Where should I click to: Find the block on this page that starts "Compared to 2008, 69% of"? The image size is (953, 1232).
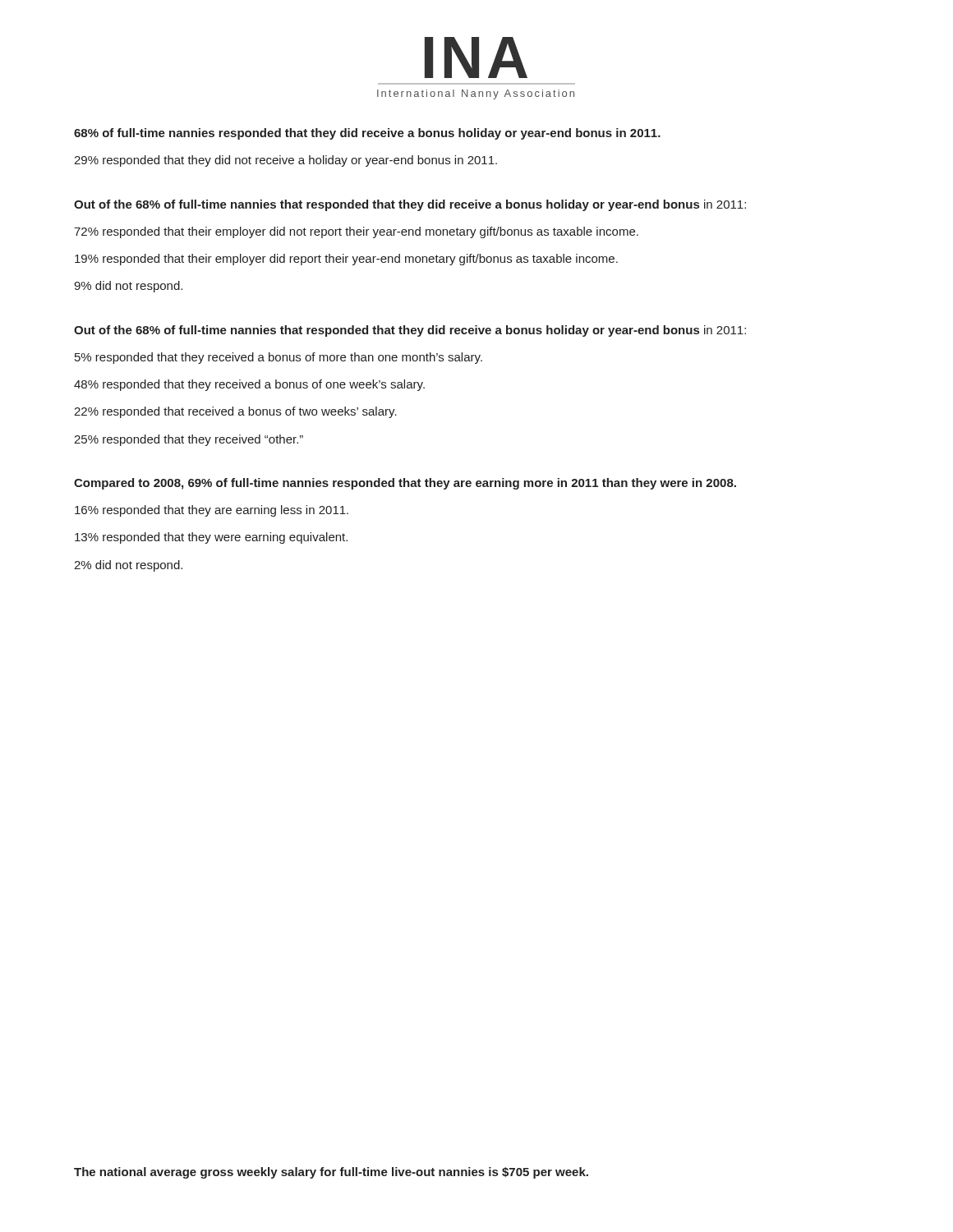click(405, 484)
